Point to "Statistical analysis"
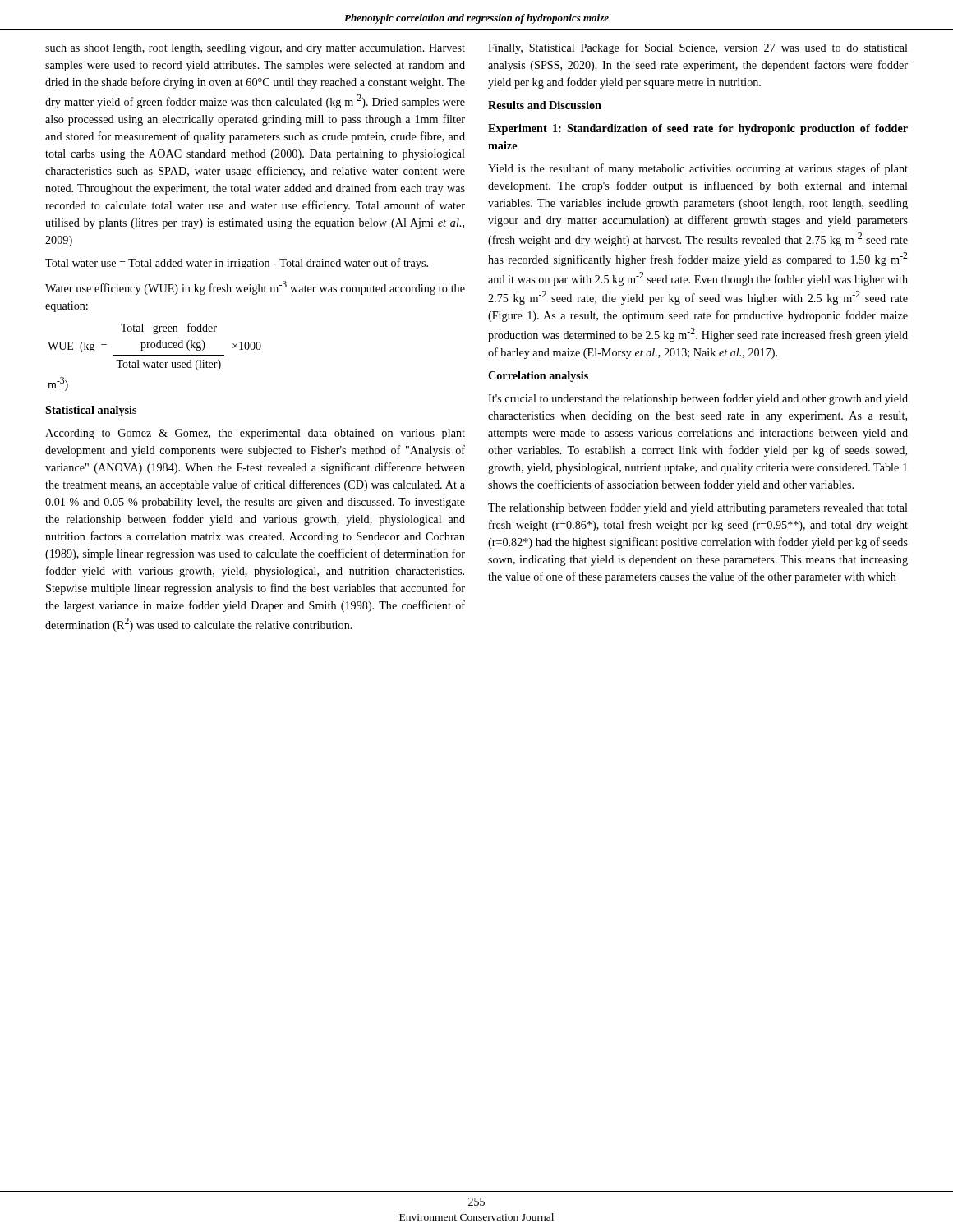This screenshot has width=953, height=1232. (x=91, y=411)
